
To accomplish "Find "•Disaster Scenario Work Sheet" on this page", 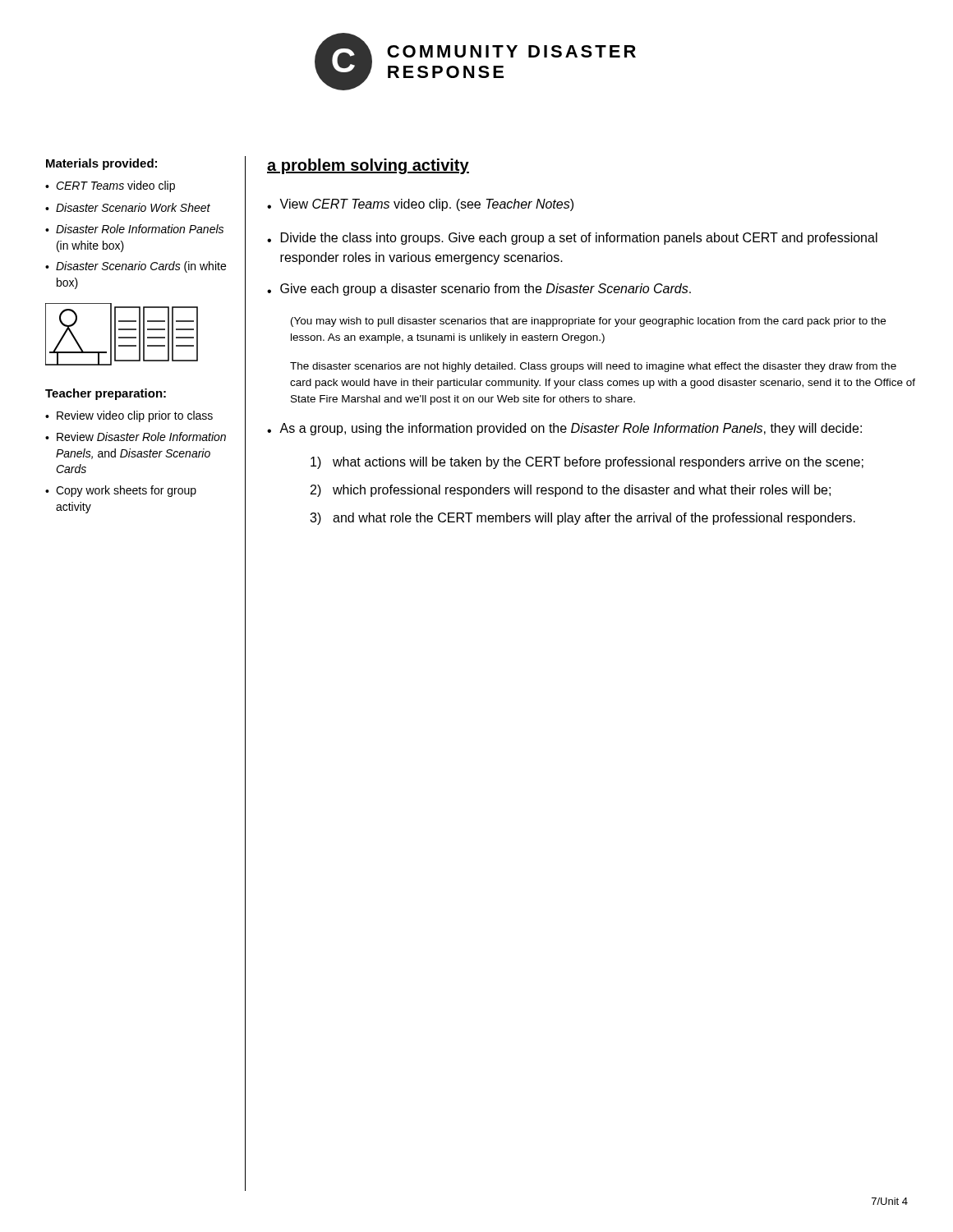I will tap(128, 209).
